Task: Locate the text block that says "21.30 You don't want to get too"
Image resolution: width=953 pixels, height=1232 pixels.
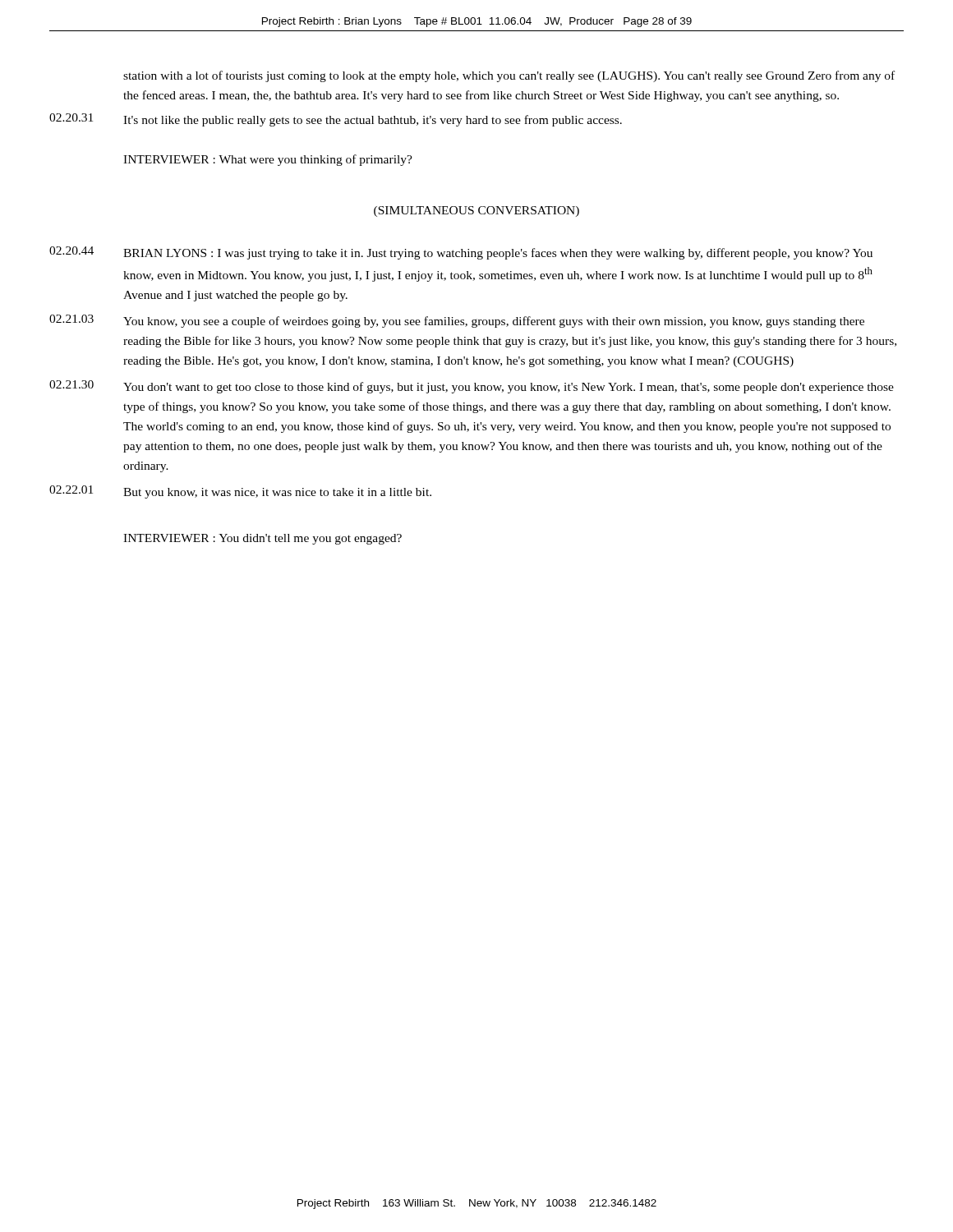Action: (476, 427)
